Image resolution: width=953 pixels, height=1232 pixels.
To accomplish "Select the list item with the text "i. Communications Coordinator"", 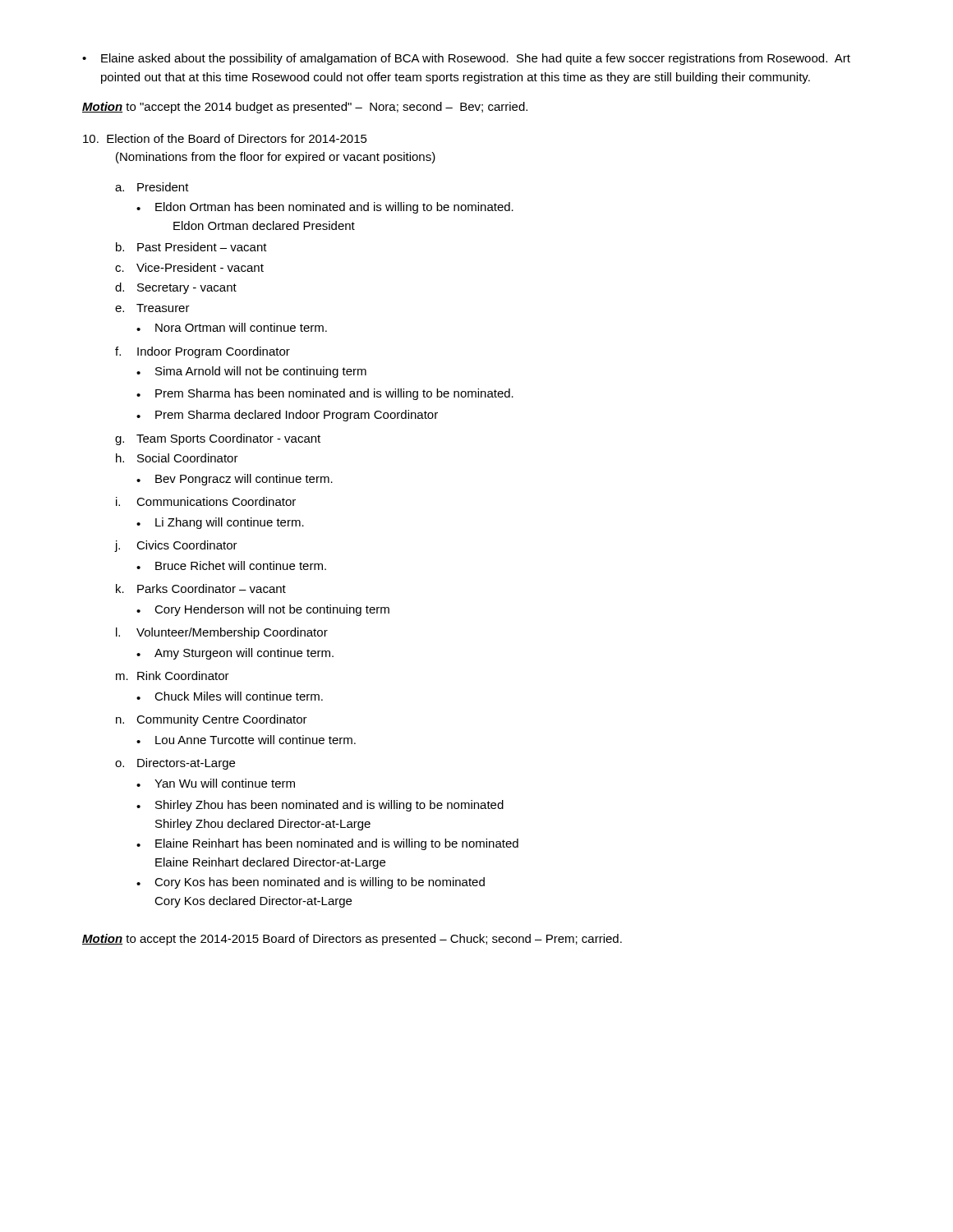I will (x=206, y=501).
